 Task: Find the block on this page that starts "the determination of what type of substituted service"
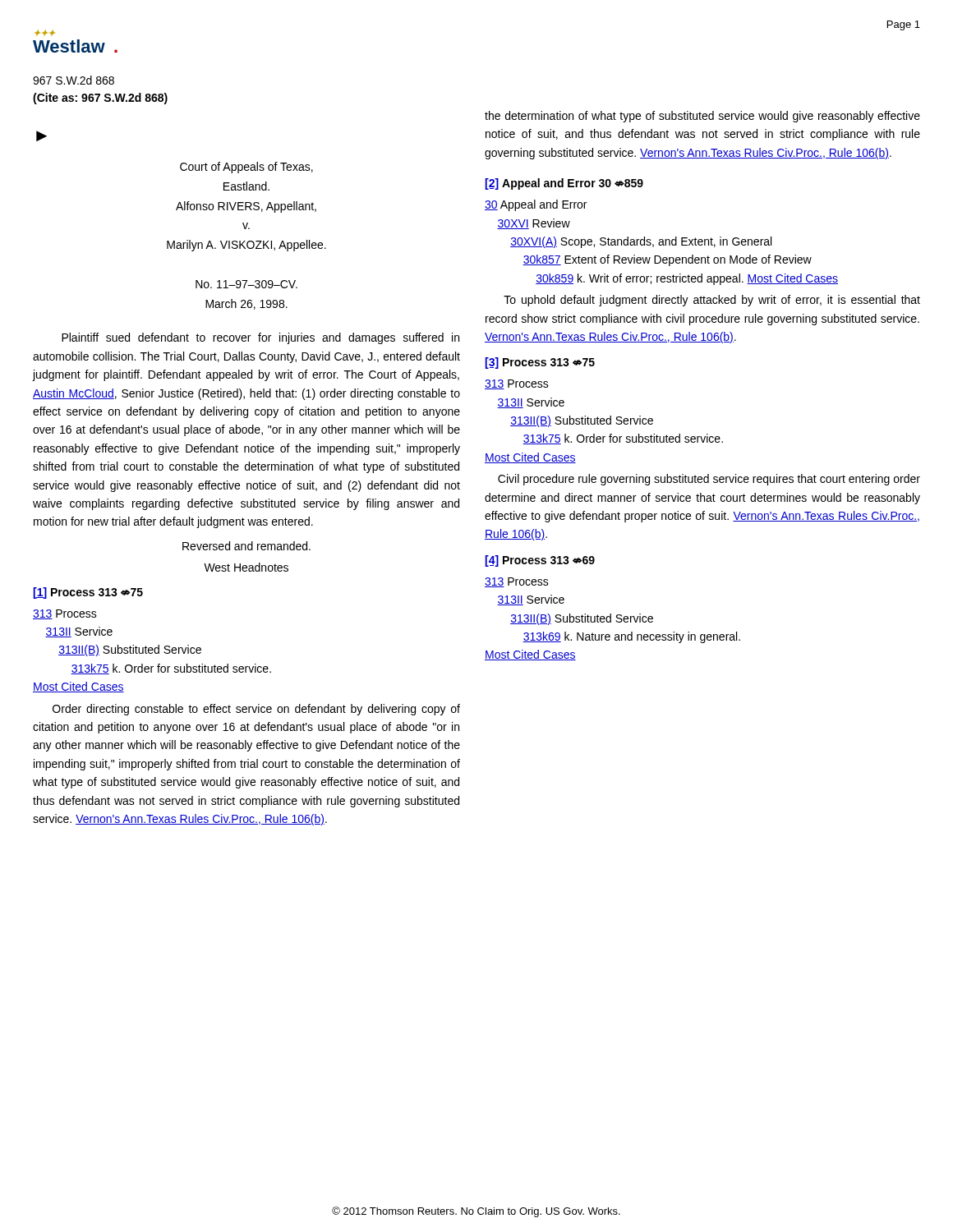[702, 134]
